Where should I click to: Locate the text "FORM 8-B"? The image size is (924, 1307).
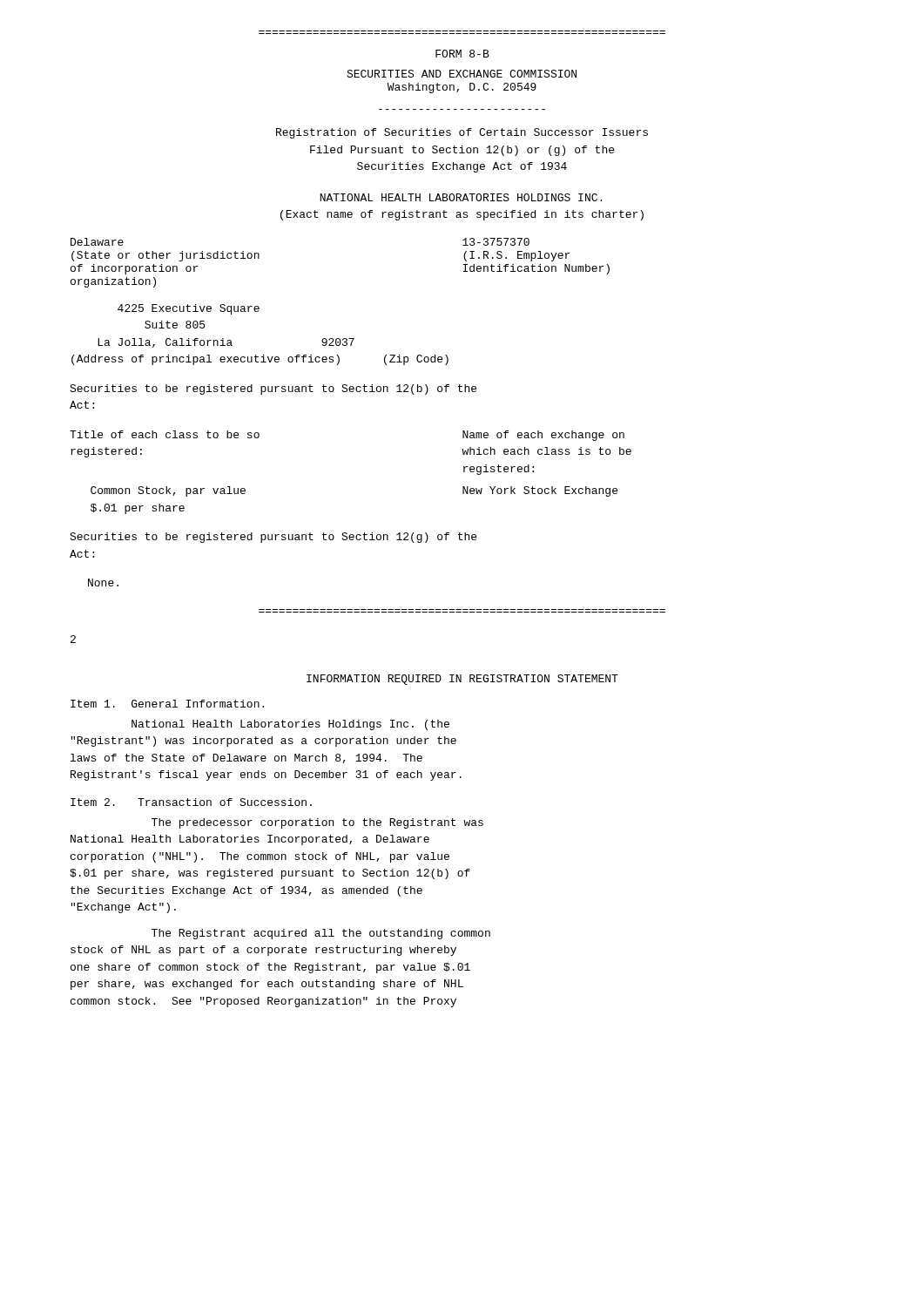(x=462, y=55)
